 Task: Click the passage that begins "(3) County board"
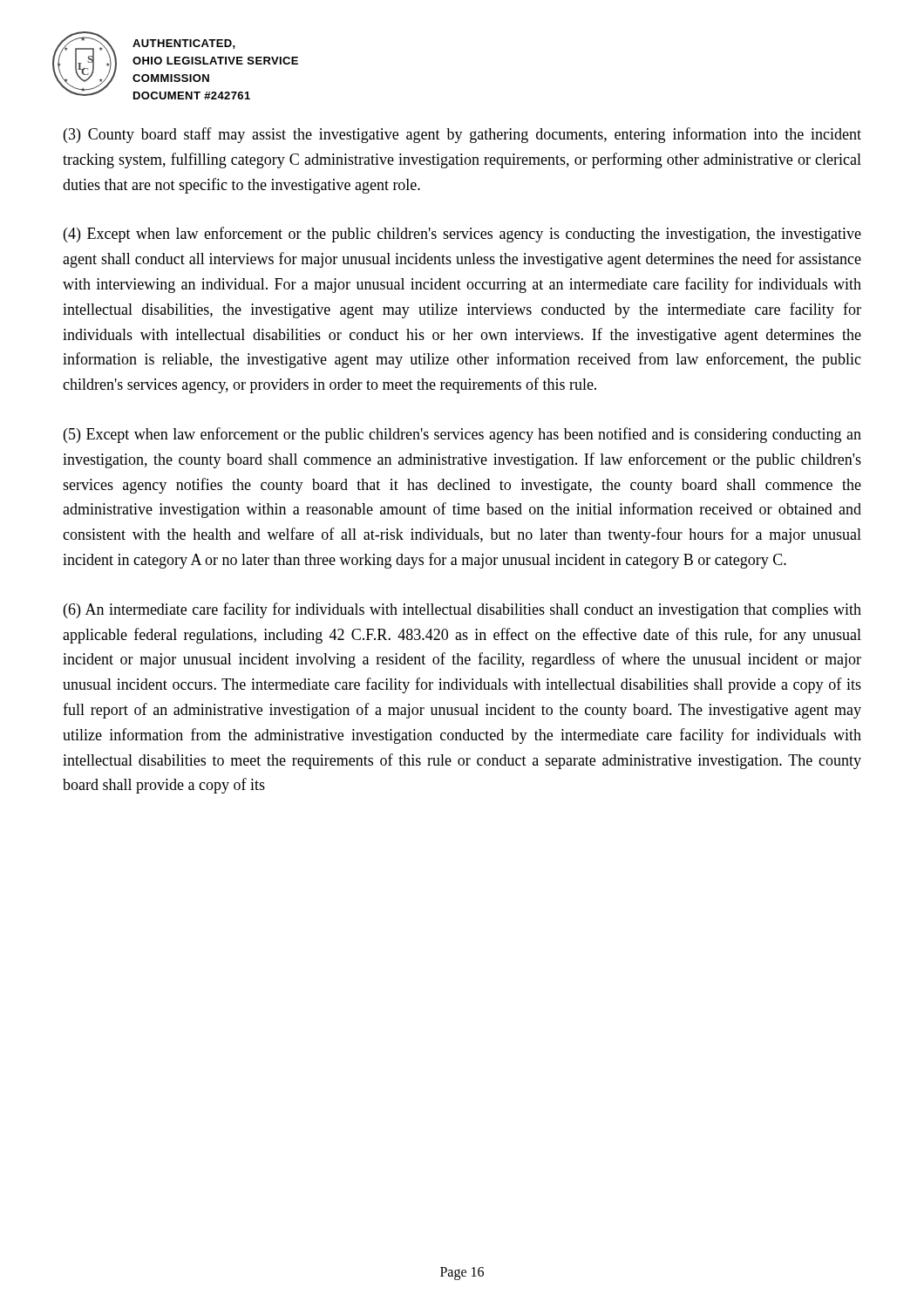tap(462, 159)
